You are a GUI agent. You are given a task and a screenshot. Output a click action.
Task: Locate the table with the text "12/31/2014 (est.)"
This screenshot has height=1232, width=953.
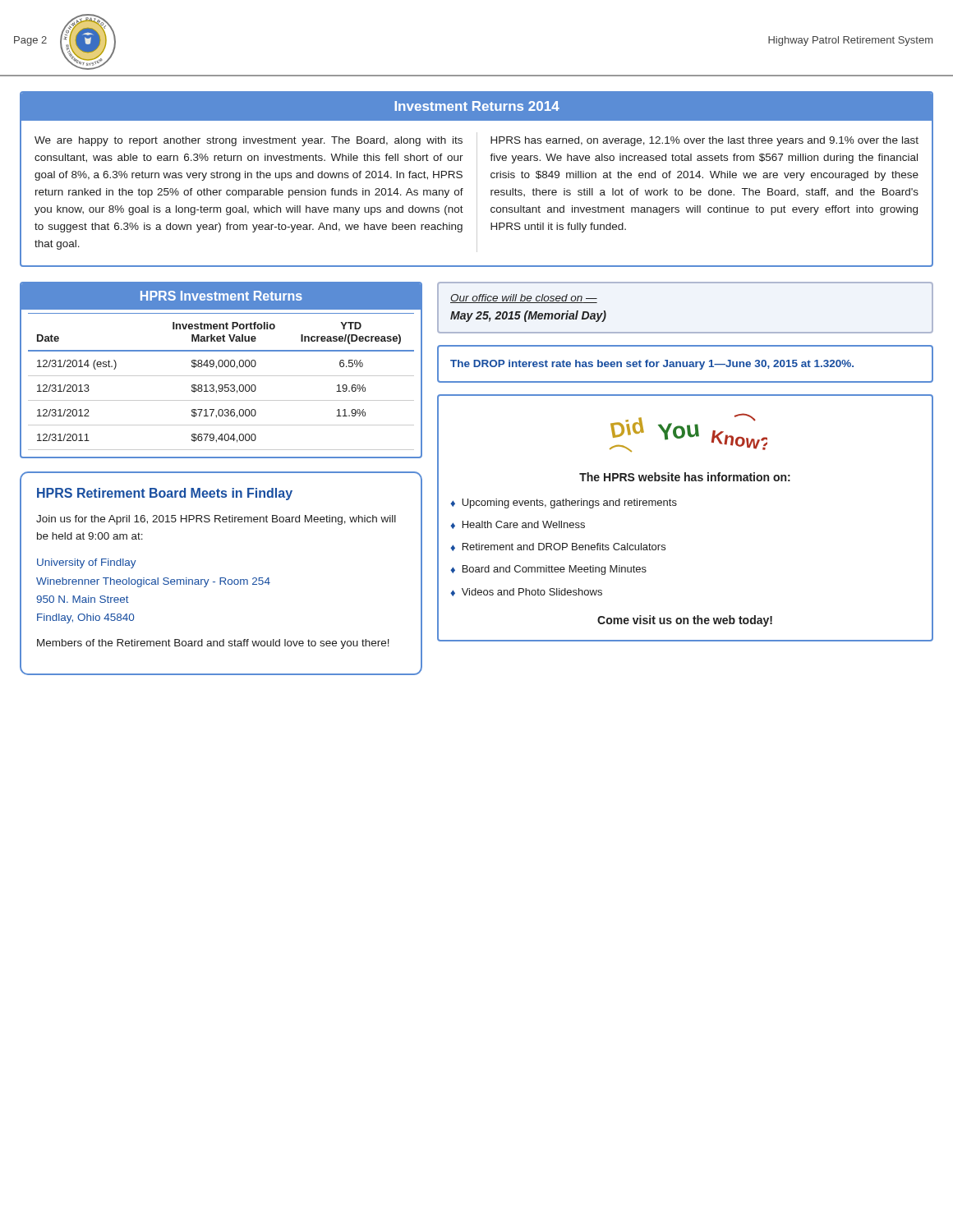[x=221, y=382]
